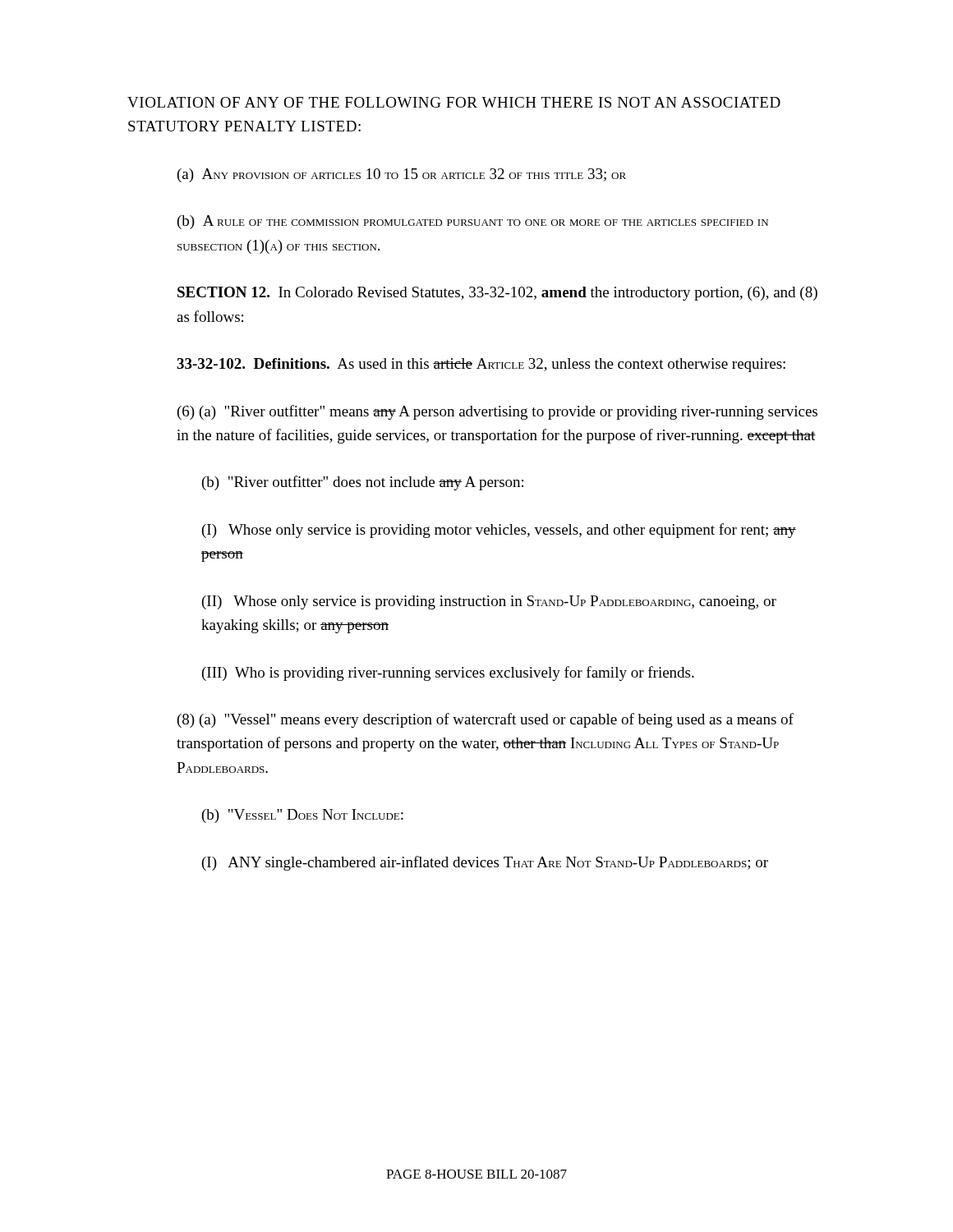
Task: Locate the text block that says "SECTION 12. In"
Action: click(x=497, y=304)
